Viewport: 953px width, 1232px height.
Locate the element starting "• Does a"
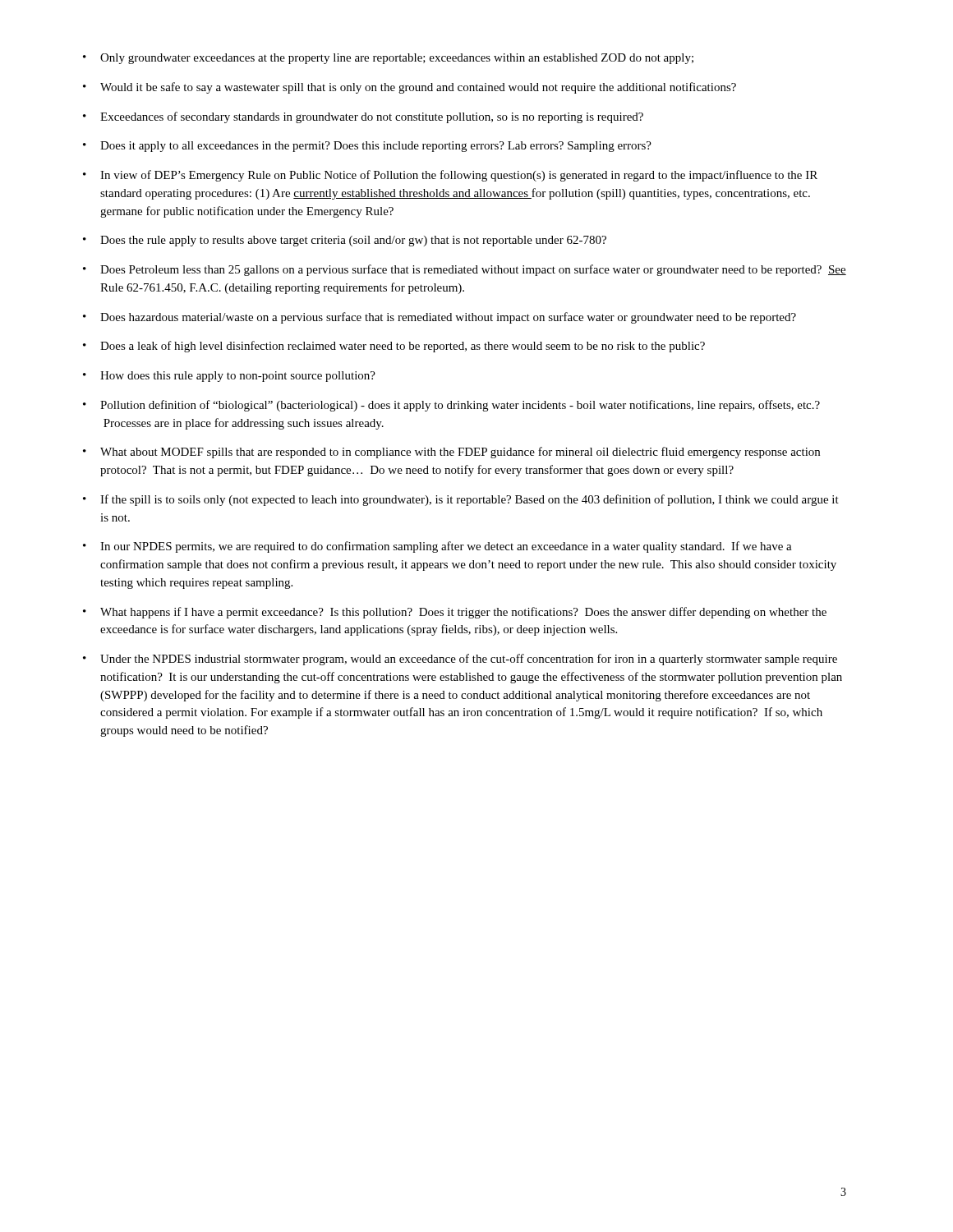(464, 347)
